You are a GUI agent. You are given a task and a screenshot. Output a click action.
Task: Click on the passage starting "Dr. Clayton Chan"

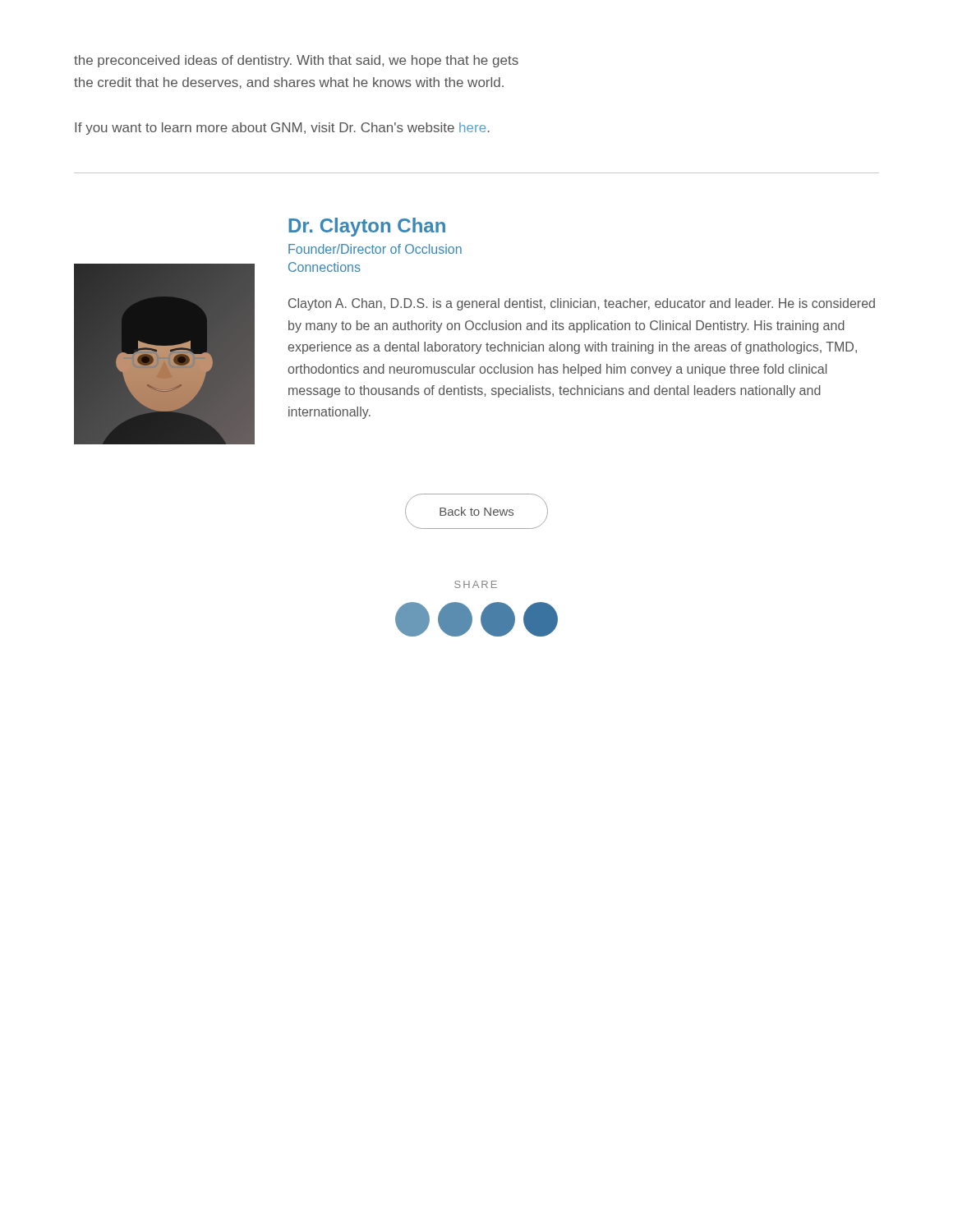click(367, 225)
